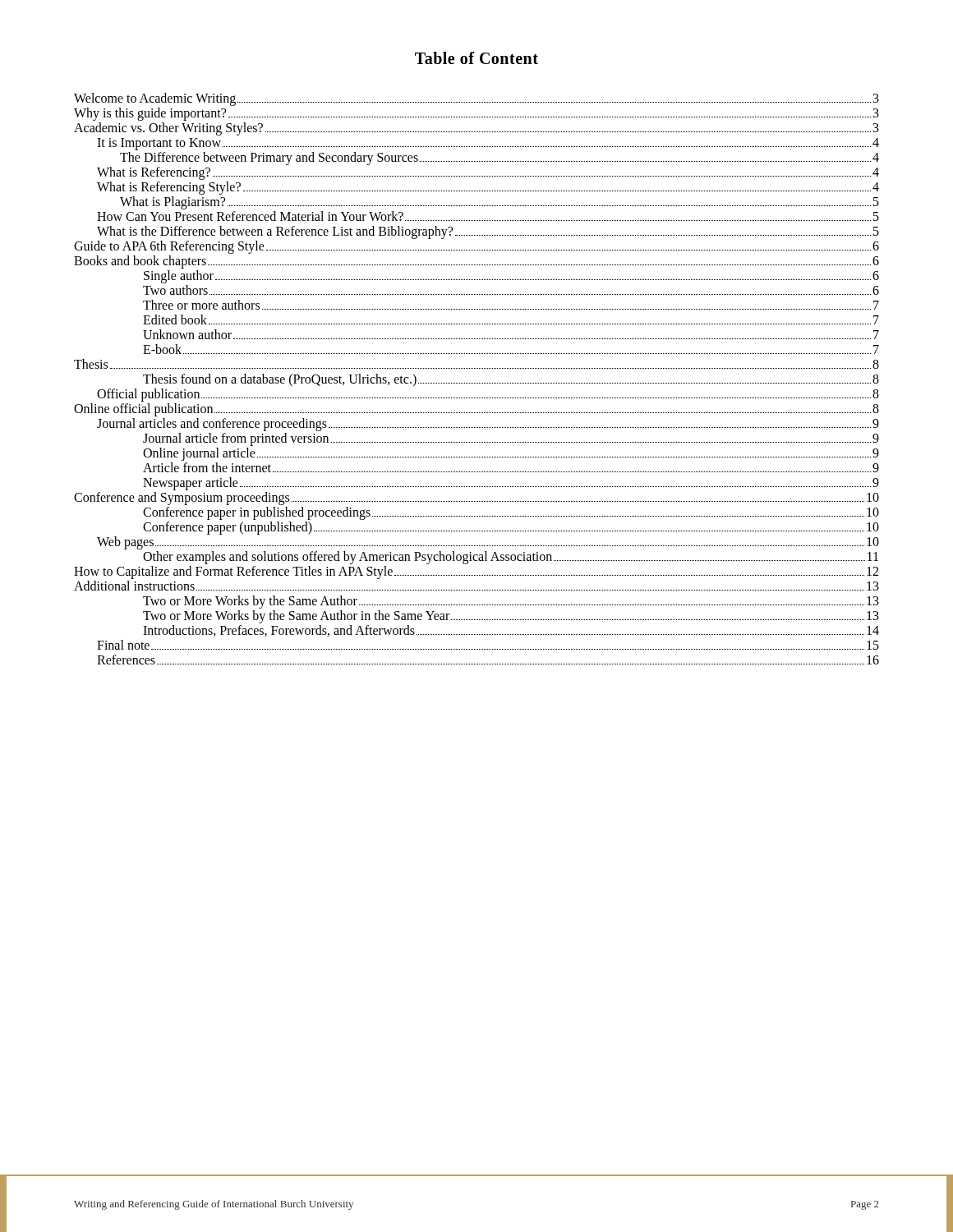Find the passage starting "The Difference between Primary"
Viewport: 953px width, 1232px height.
pyautogui.click(x=500, y=158)
